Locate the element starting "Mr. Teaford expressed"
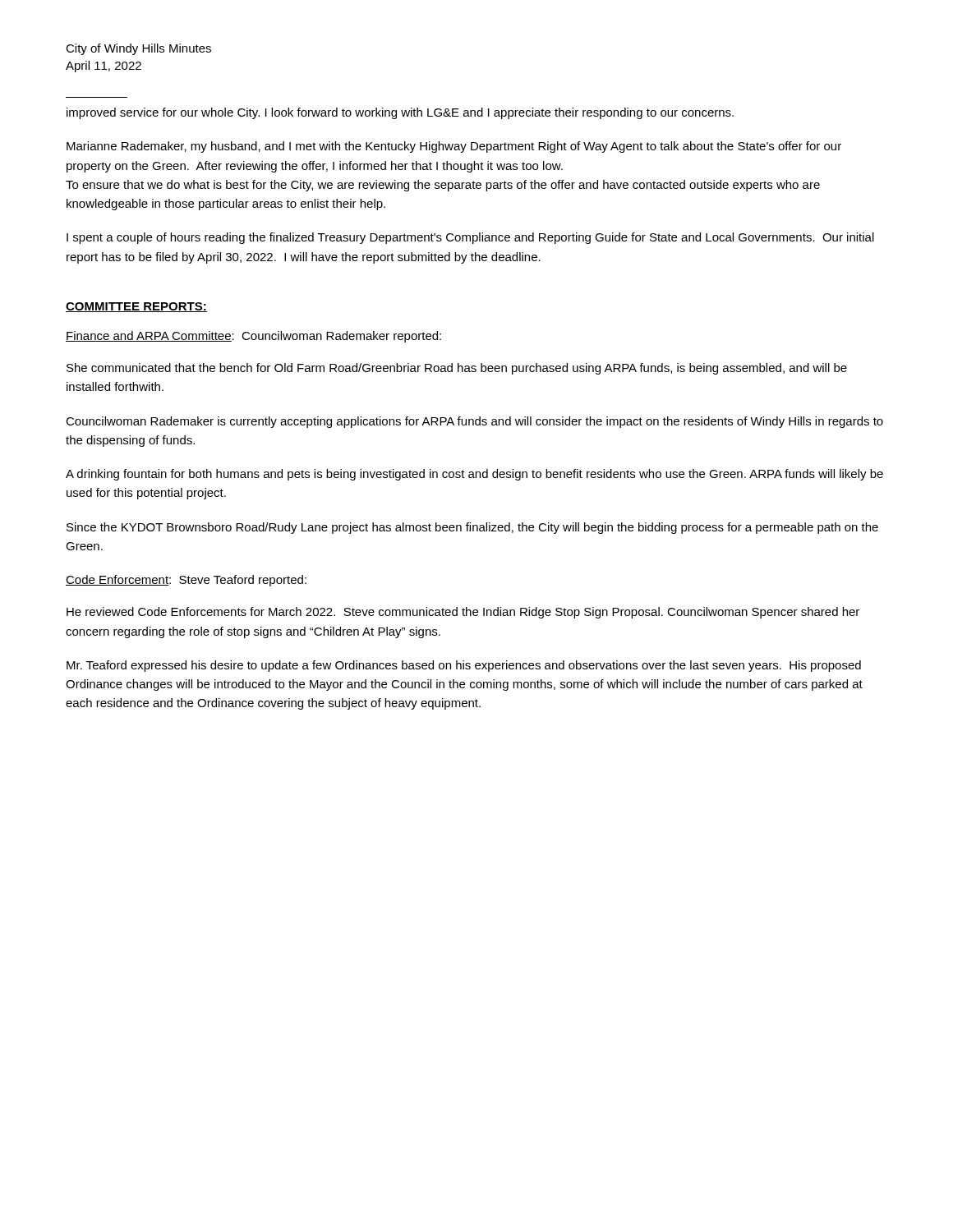The image size is (953, 1232). [x=464, y=684]
